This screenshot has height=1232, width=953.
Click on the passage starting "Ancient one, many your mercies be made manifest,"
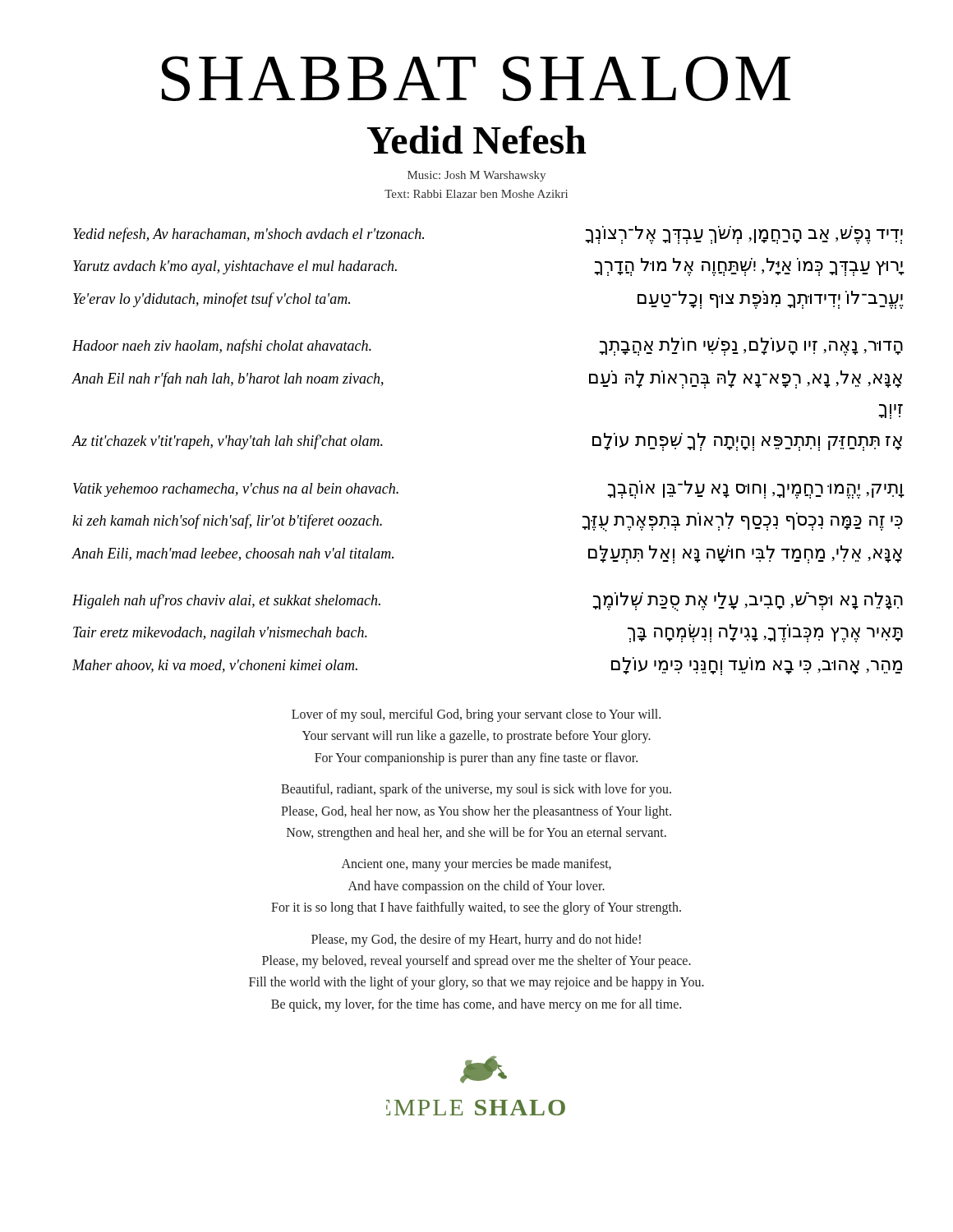click(476, 886)
